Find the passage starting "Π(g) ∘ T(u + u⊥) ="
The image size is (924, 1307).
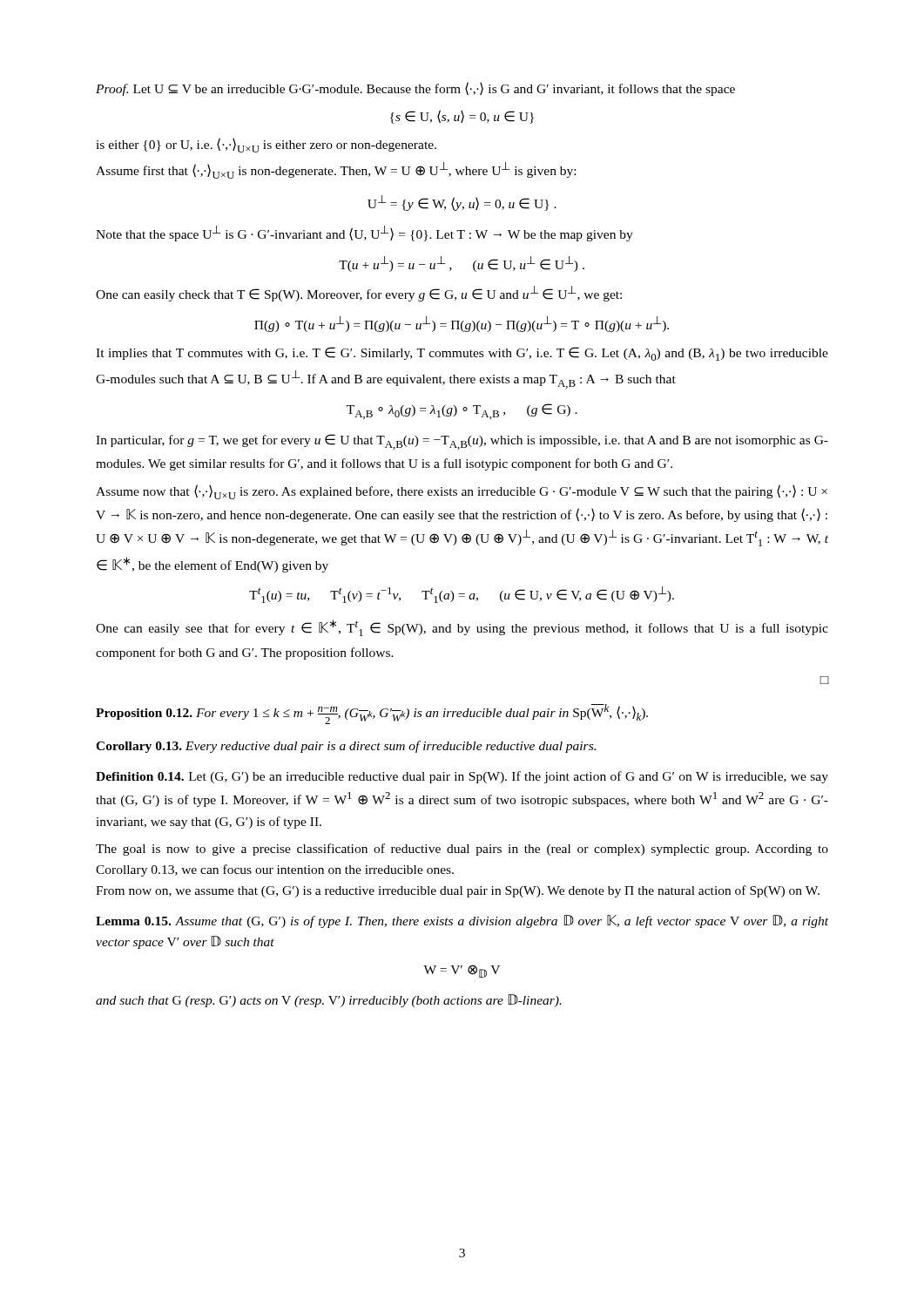click(462, 324)
